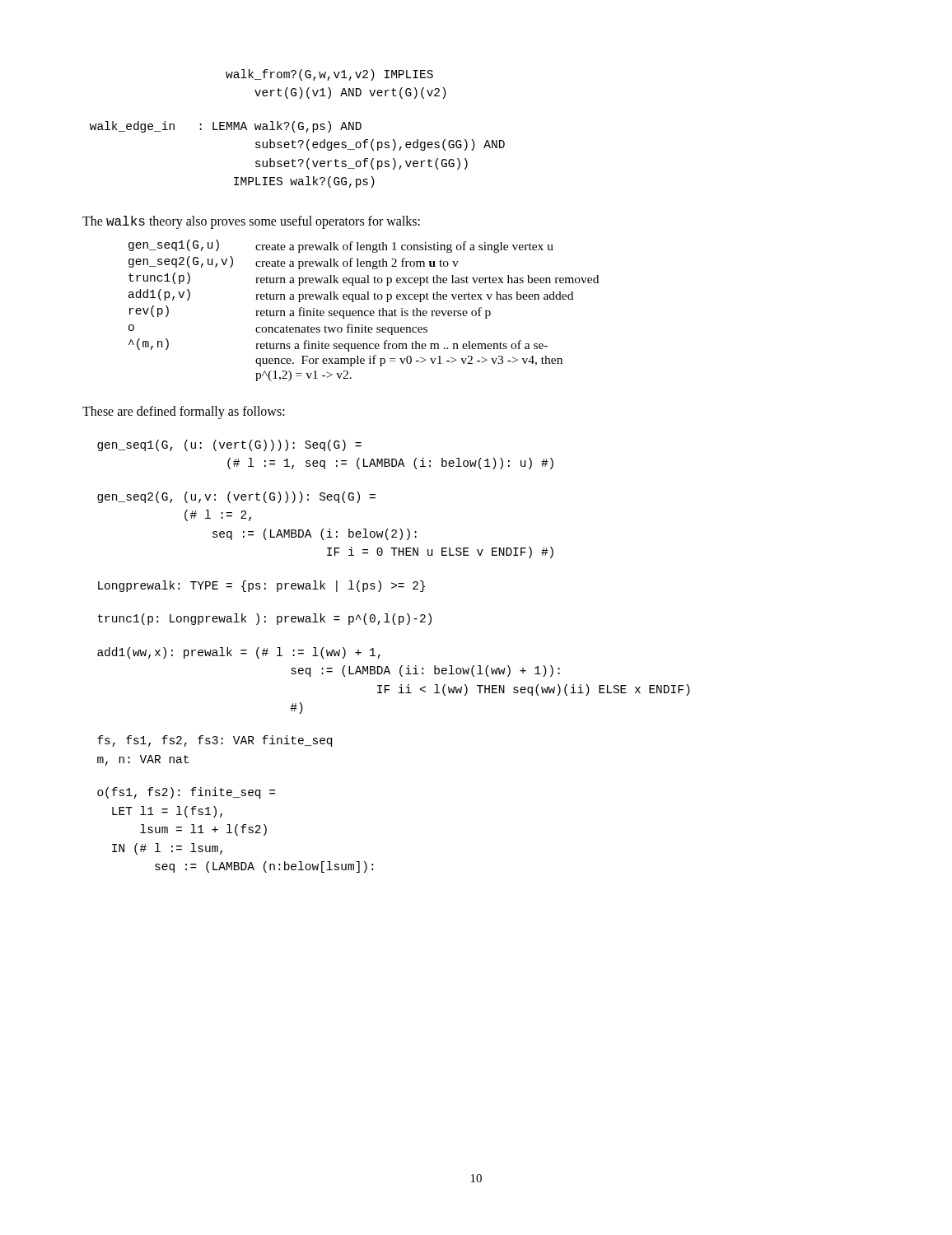The width and height of the screenshot is (952, 1235).
Task: Point to the block starting "^(m,n) returns a"
Action: (499, 360)
